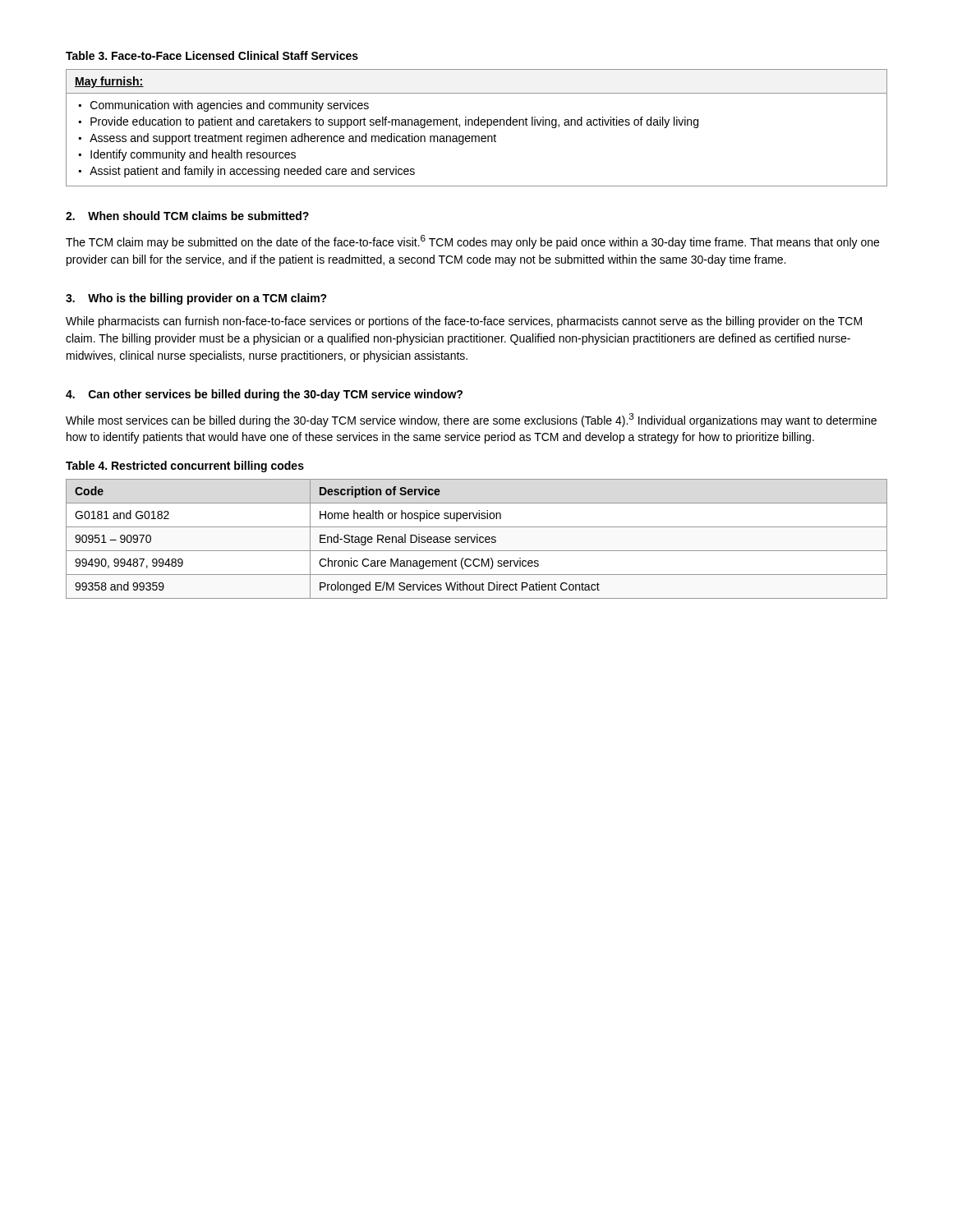Click on the list item with the text "Assess and support treatment regimen adherence"
Image resolution: width=953 pixels, height=1232 pixels.
point(293,138)
